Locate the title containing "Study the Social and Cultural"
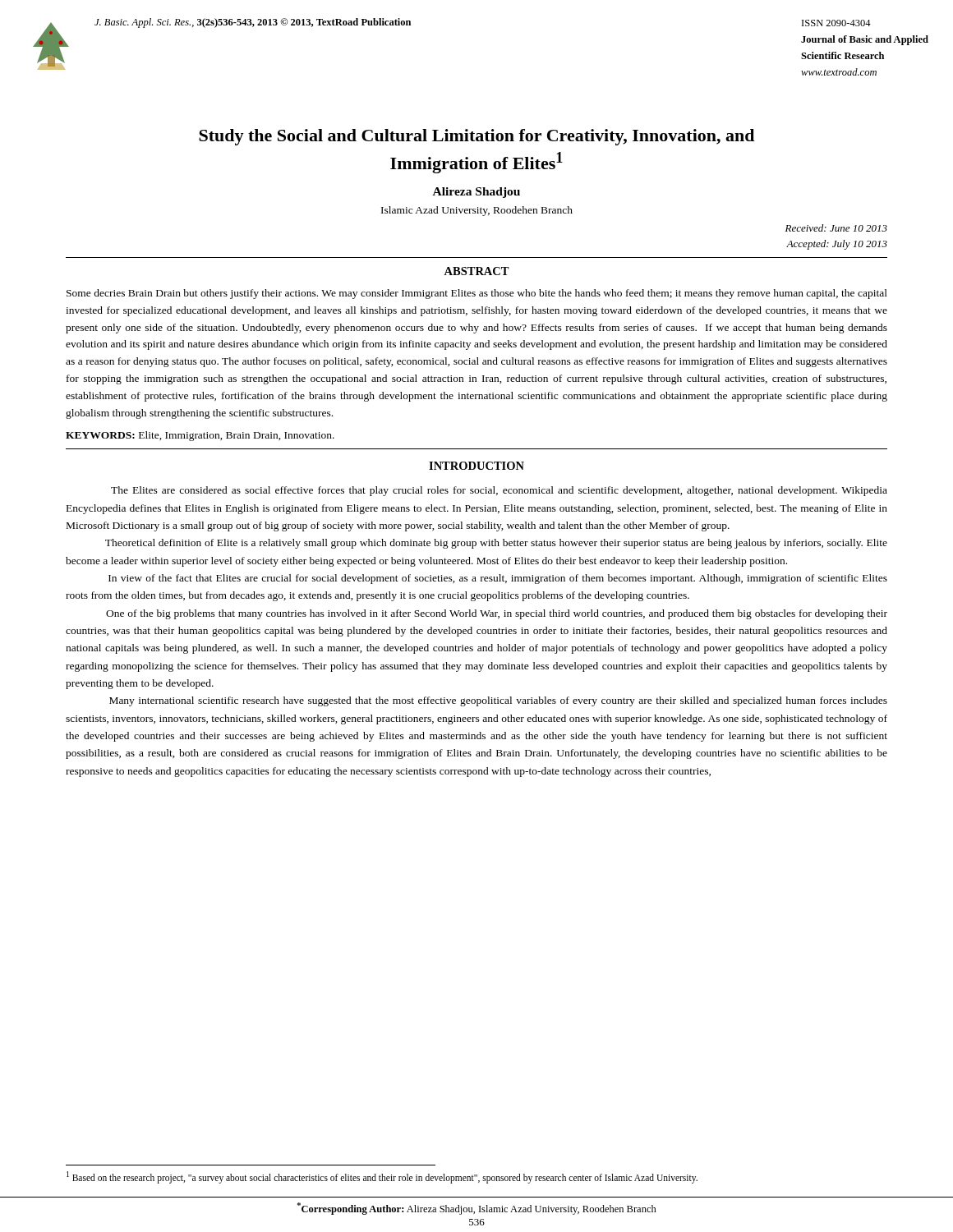Viewport: 953px width, 1232px height. [476, 149]
